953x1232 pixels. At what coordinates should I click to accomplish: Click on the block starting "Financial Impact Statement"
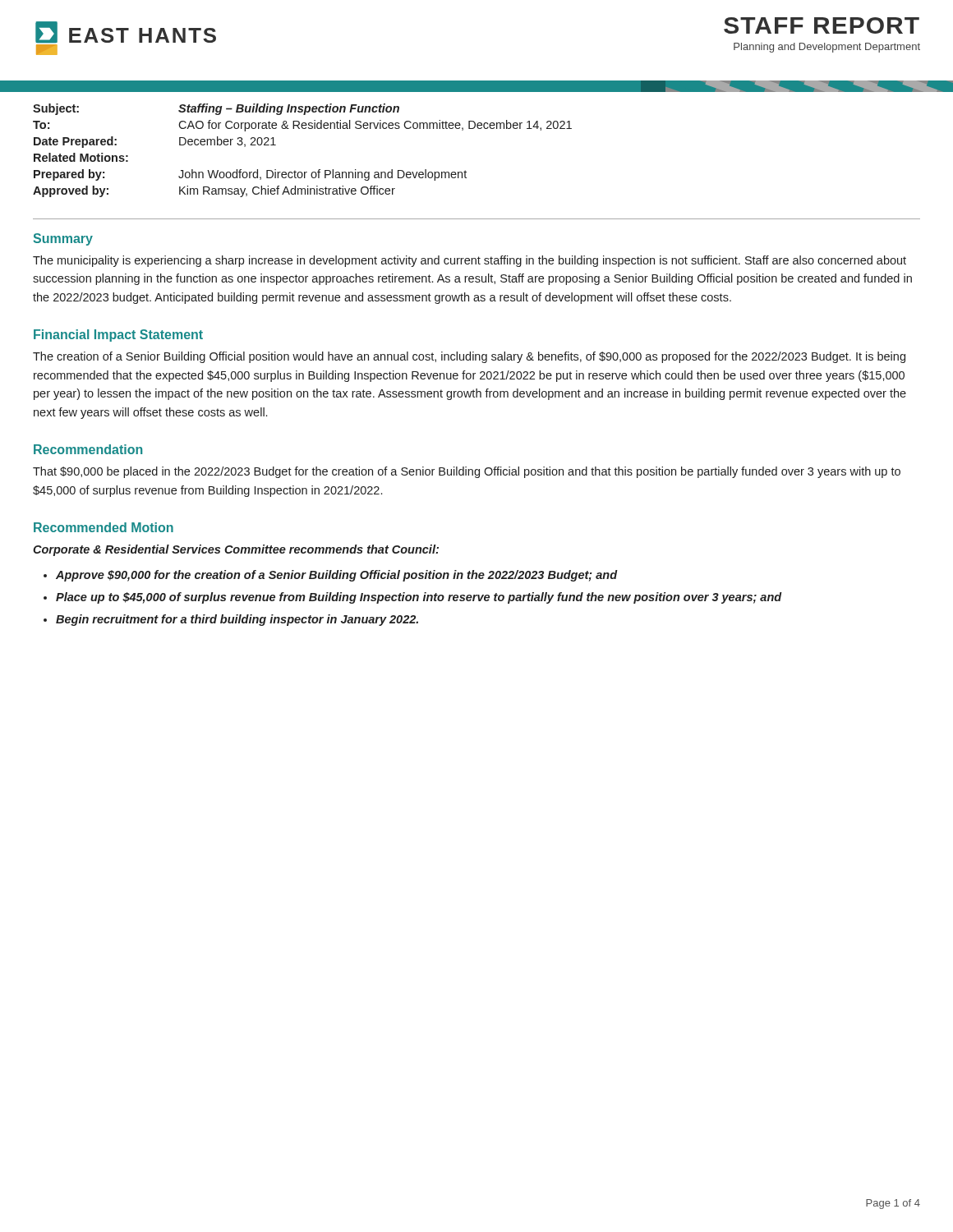[x=118, y=335]
